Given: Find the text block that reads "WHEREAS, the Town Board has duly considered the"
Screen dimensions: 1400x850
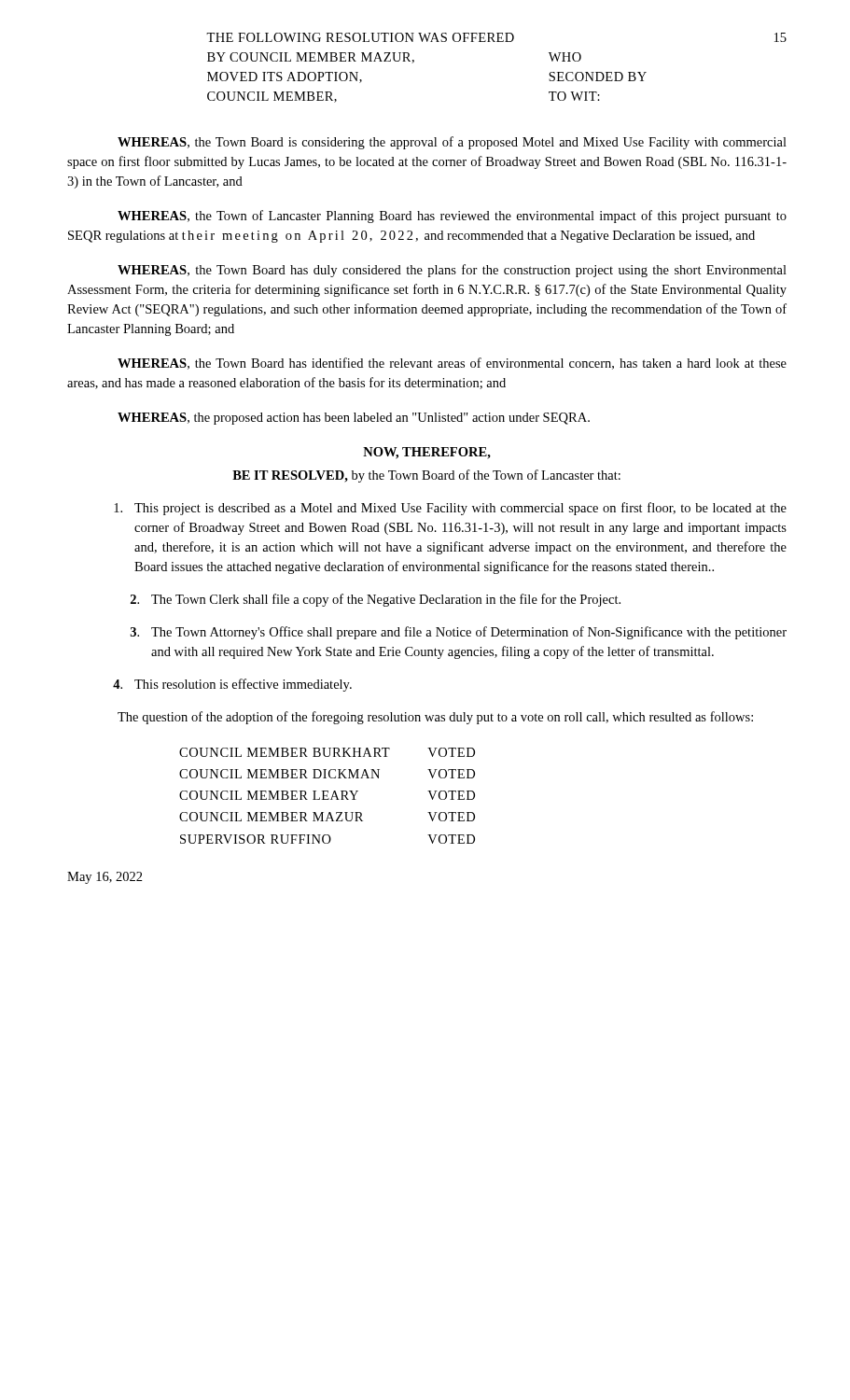Looking at the screenshot, I should click(427, 299).
